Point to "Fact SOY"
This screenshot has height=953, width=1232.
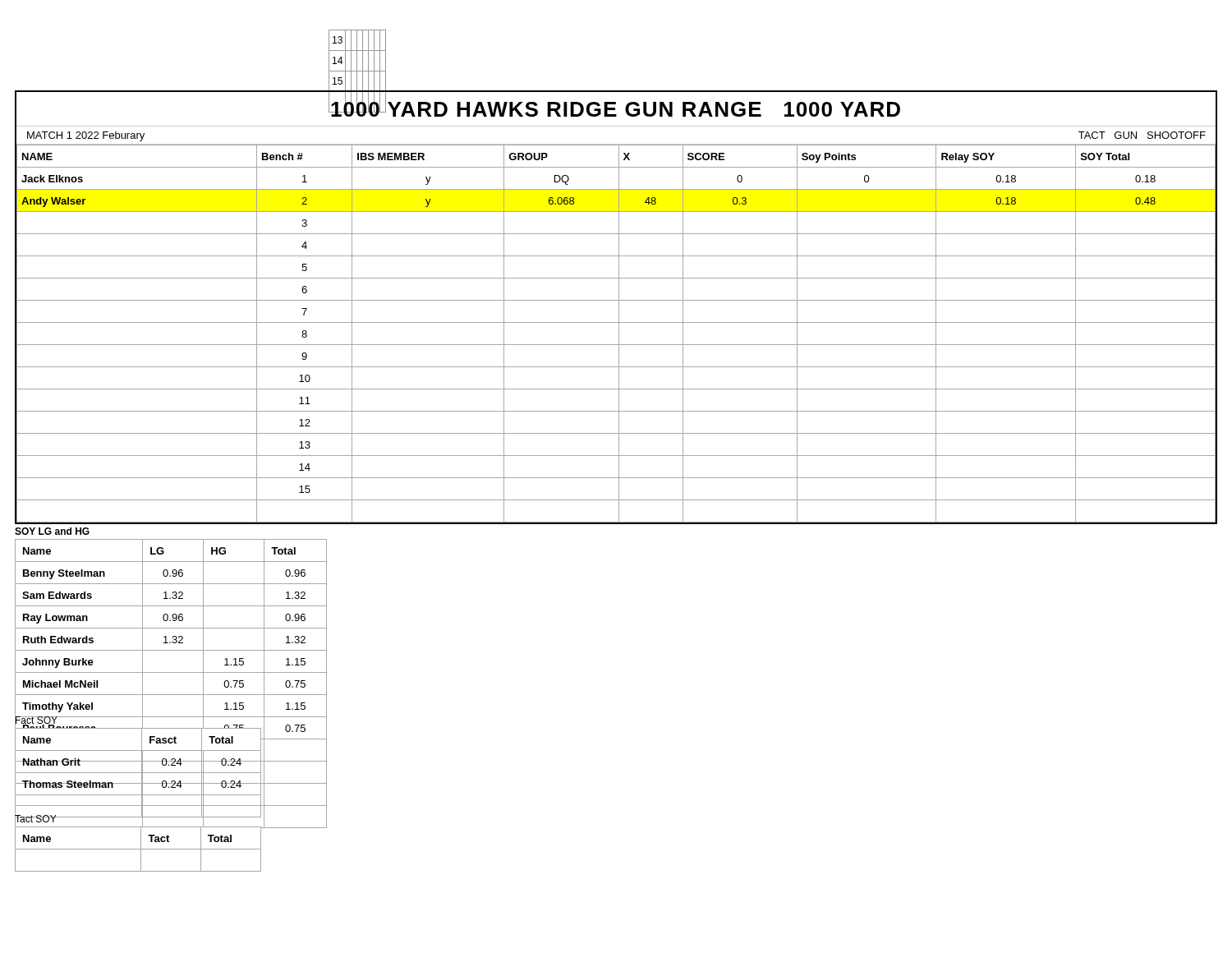36,721
